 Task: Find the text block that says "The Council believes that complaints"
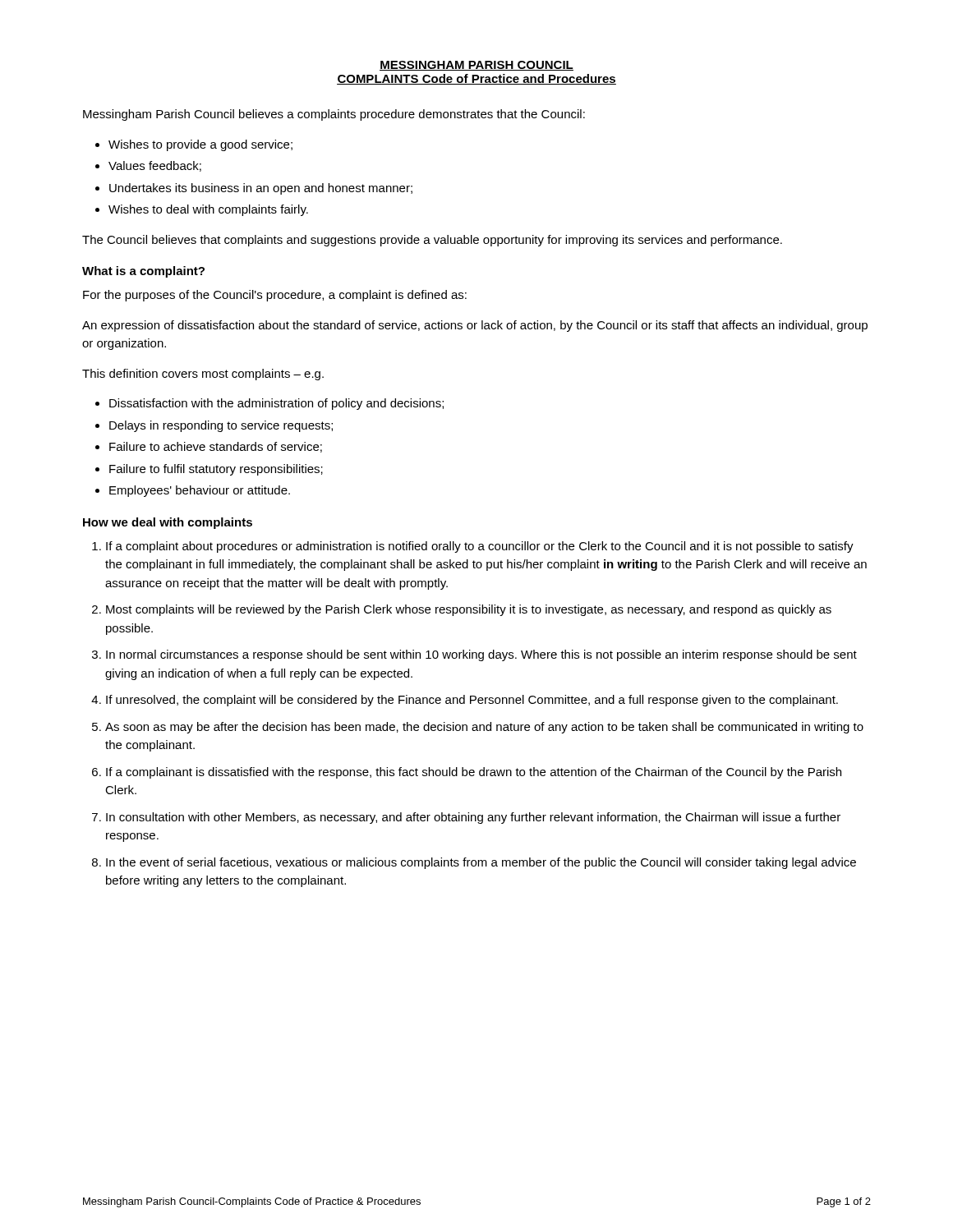[x=433, y=239]
